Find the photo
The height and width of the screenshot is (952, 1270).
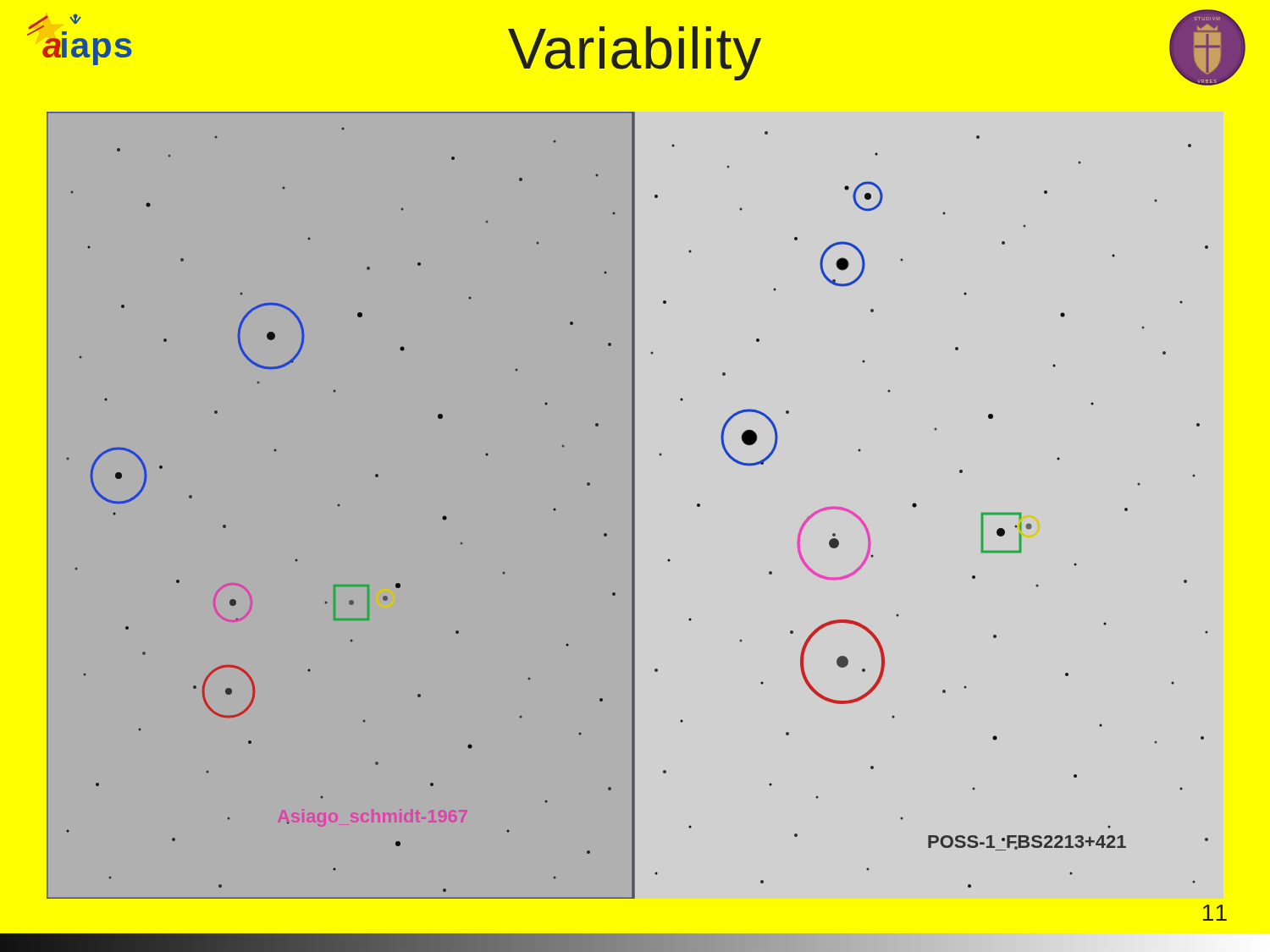(x=635, y=506)
